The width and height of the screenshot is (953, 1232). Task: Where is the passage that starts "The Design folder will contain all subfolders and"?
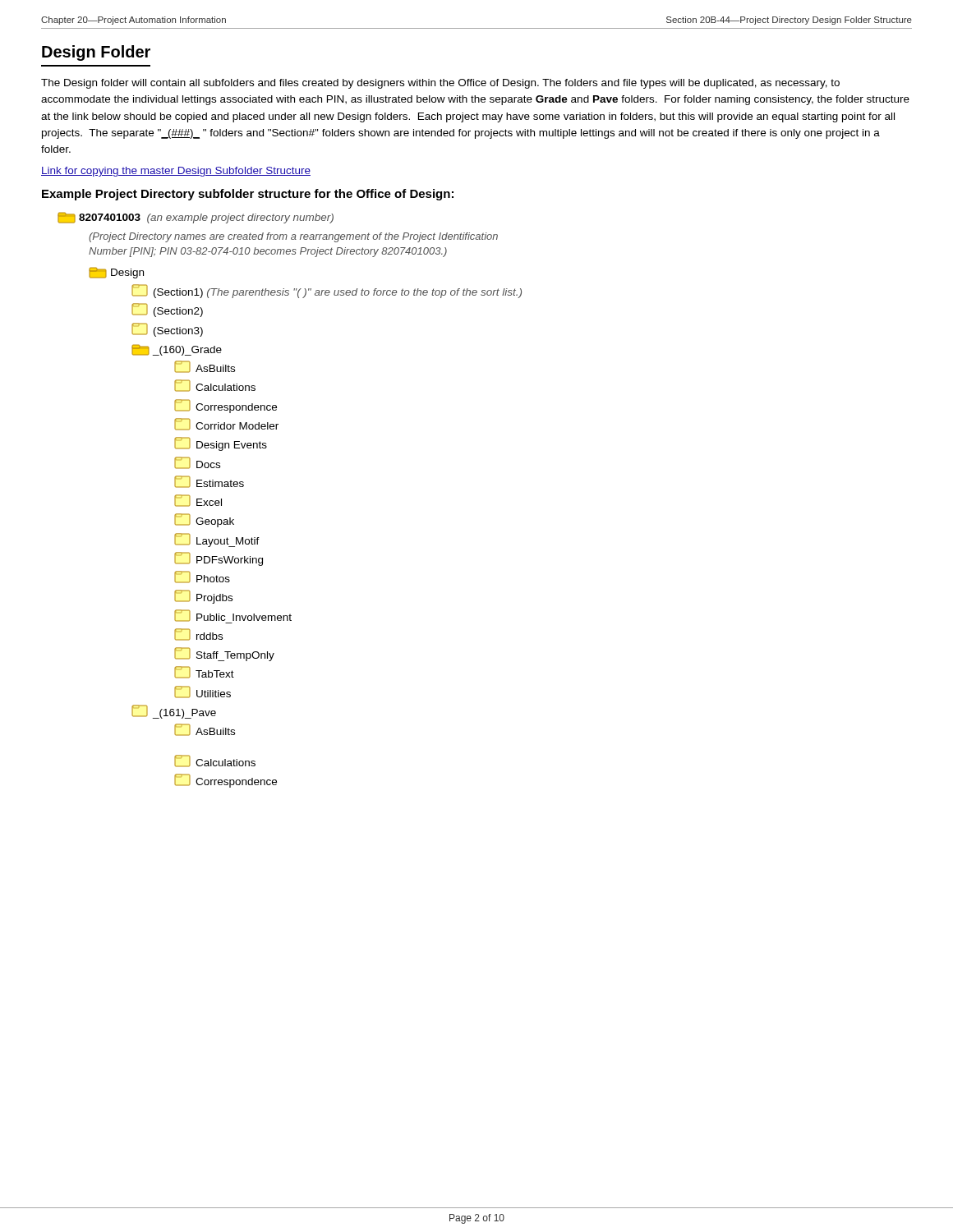coord(475,116)
